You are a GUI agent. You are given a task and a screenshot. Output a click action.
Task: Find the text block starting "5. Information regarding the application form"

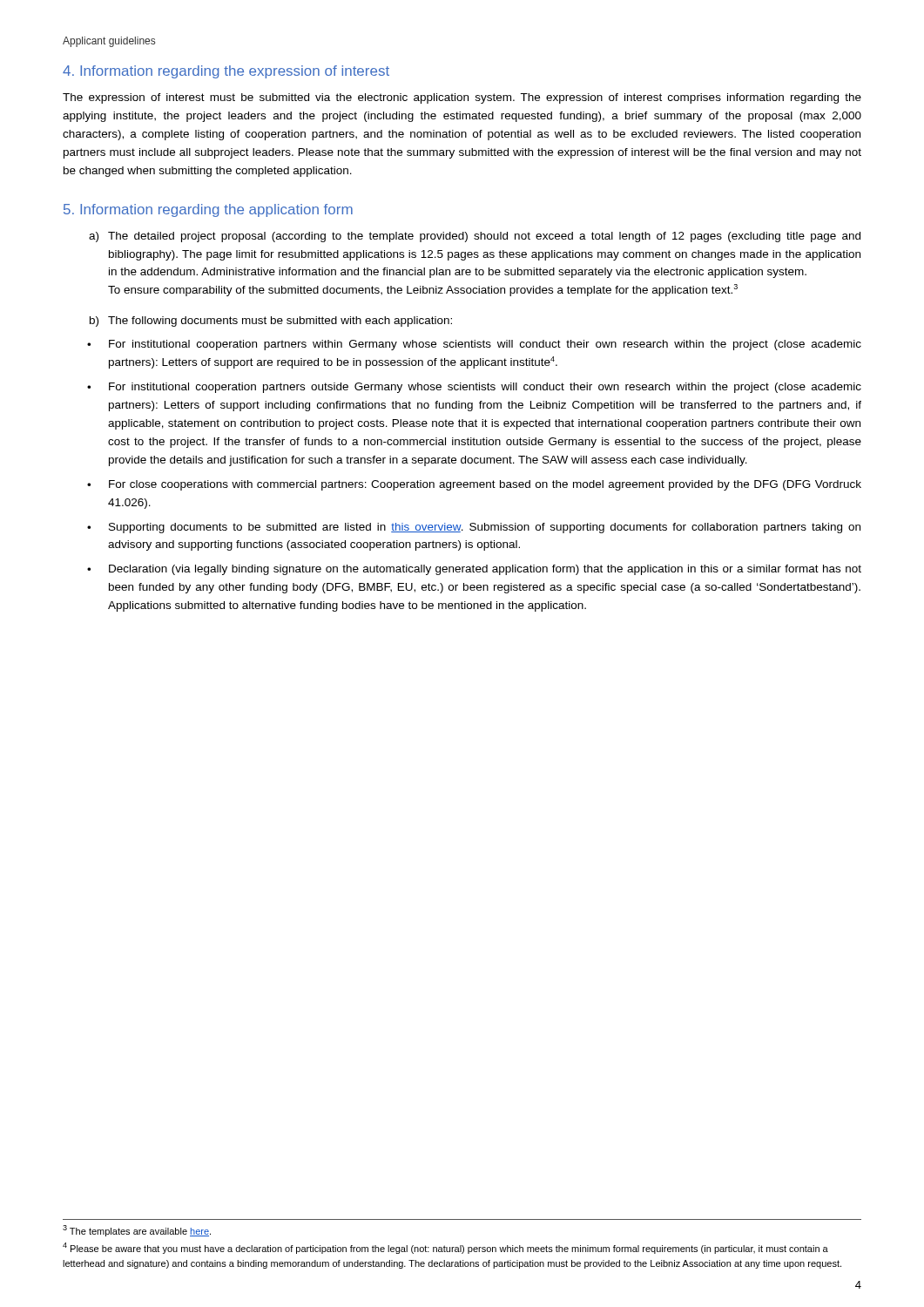tap(208, 209)
